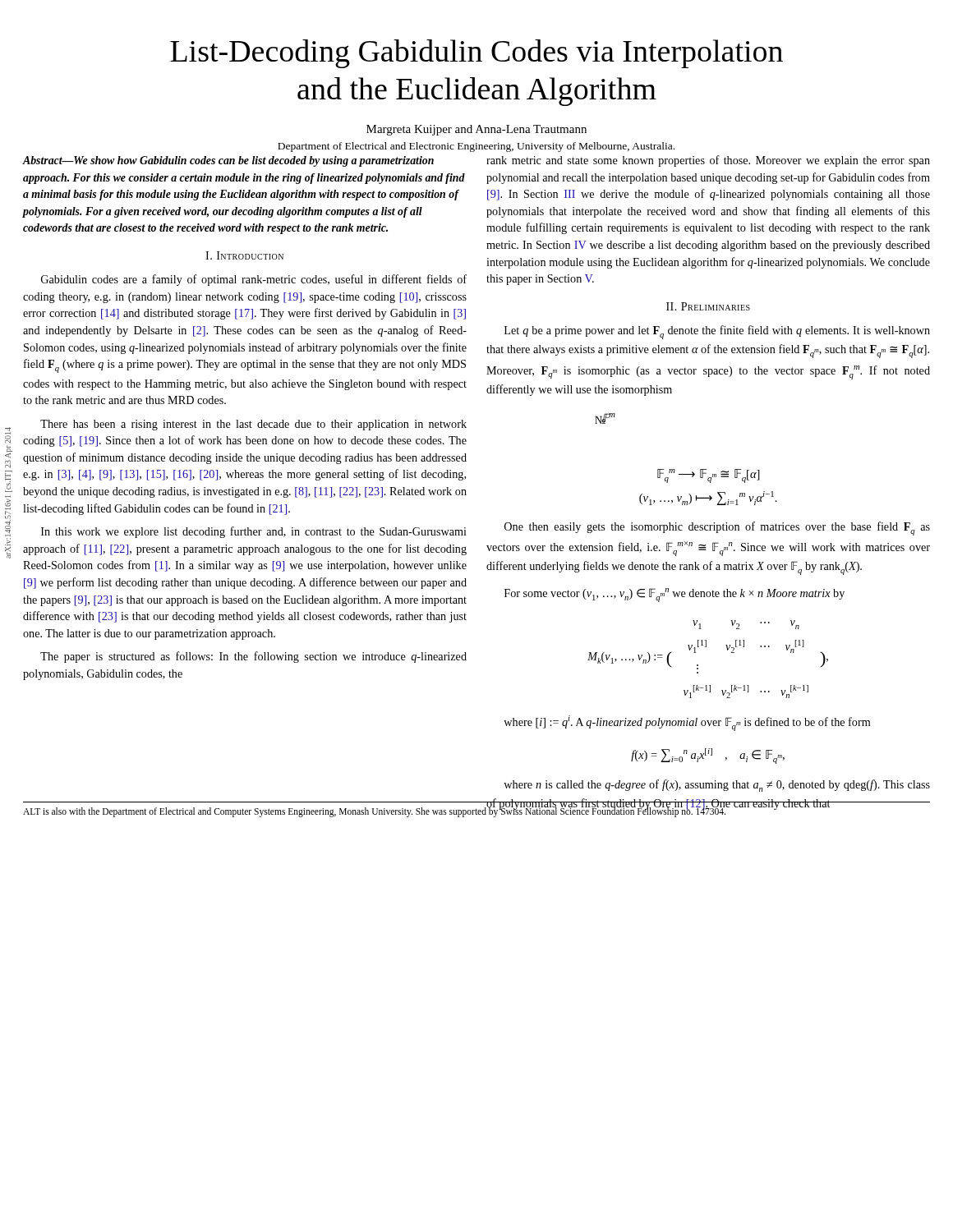The height and width of the screenshot is (1232, 953).
Task: Navigate to the passage starting "II. Preliminaries"
Action: tap(708, 307)
